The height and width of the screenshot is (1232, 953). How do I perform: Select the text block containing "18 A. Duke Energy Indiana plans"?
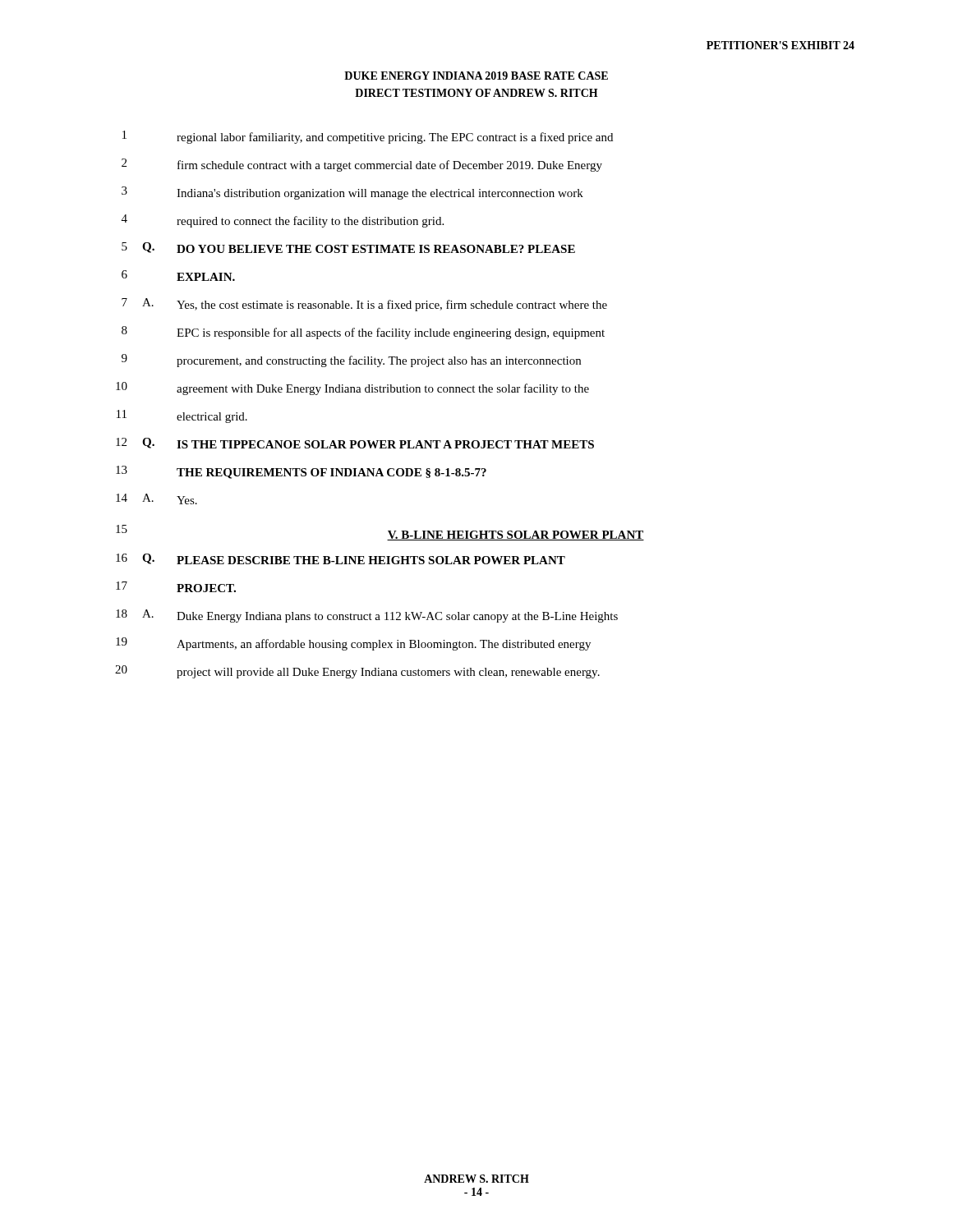pyautogui.click(x=468, y=617)
